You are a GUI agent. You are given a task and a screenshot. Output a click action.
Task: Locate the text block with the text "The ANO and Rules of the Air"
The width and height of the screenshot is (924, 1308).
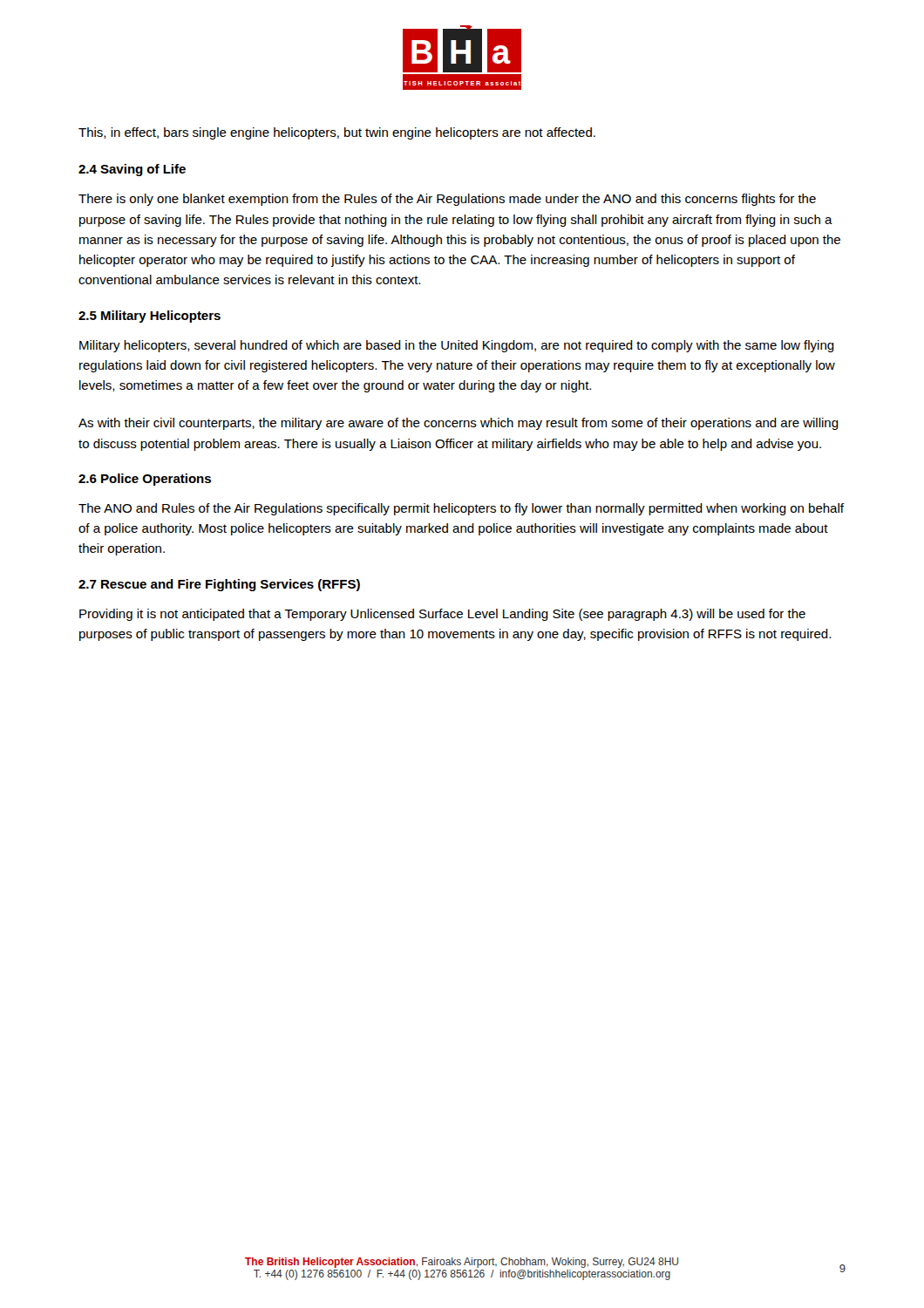click(x=461, y=528)
